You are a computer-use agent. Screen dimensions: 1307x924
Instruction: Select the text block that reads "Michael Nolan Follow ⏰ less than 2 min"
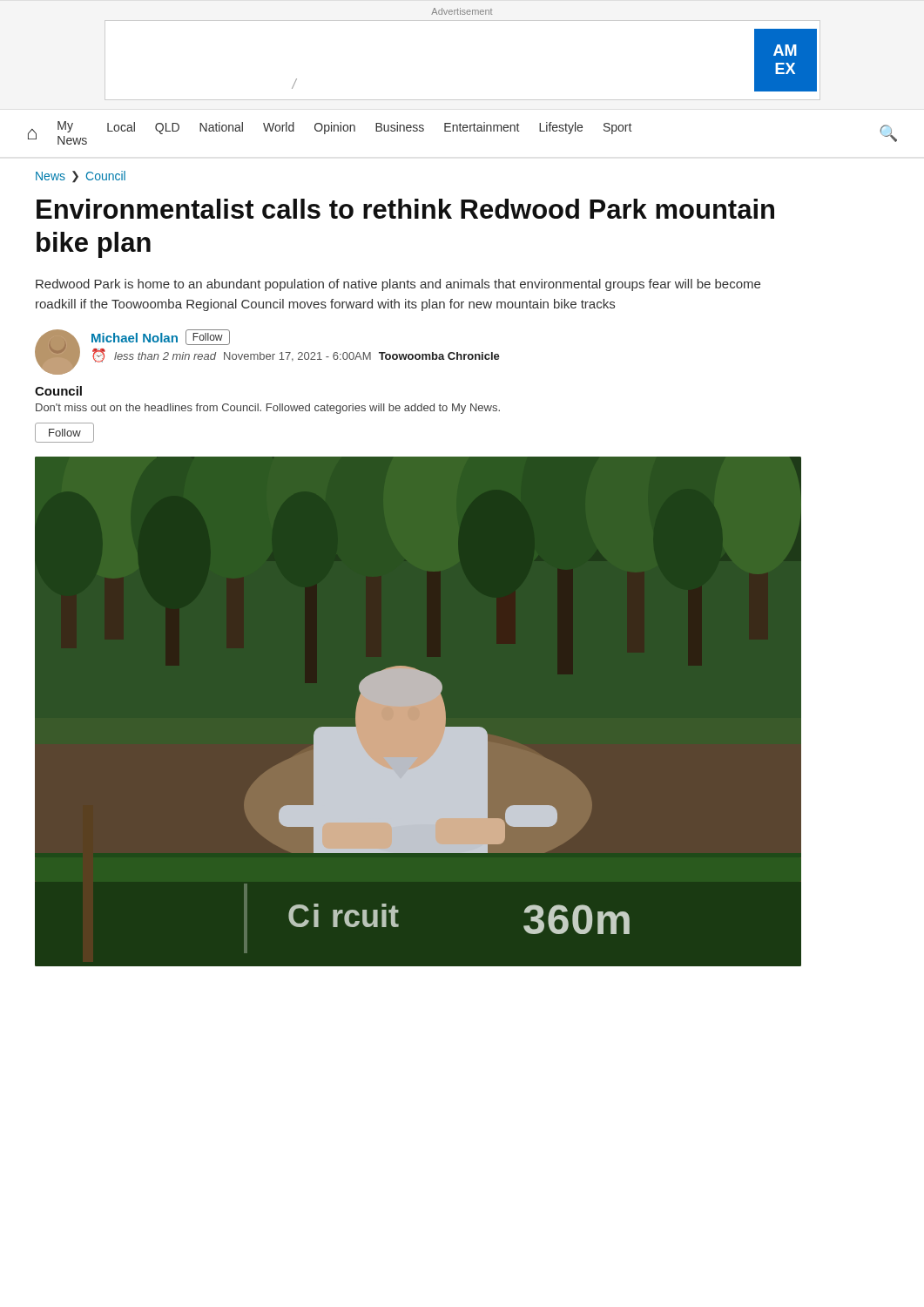[x=267, y=352]
